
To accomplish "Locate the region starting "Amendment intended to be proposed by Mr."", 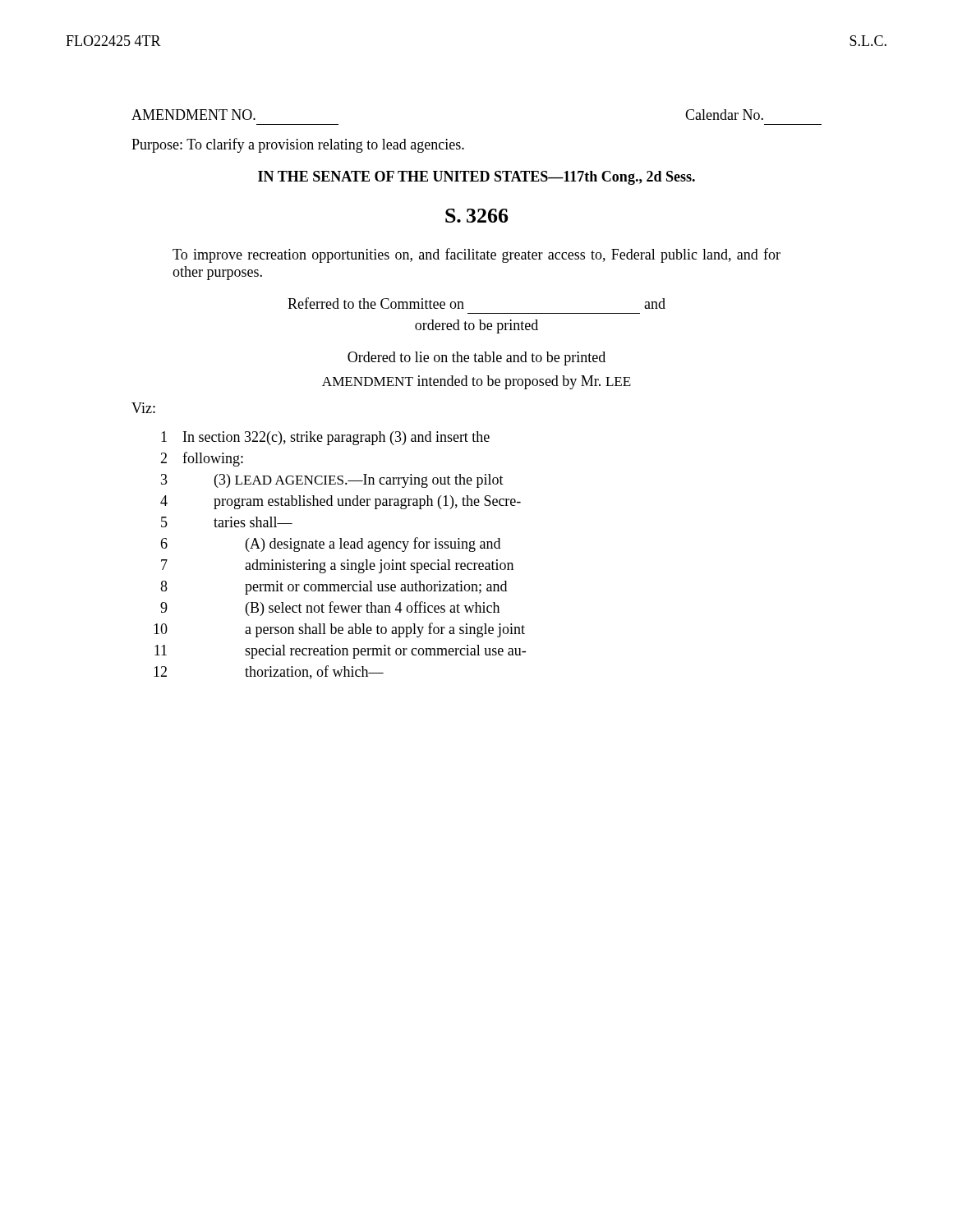I will pyautogui.click(x=476, y=381).
